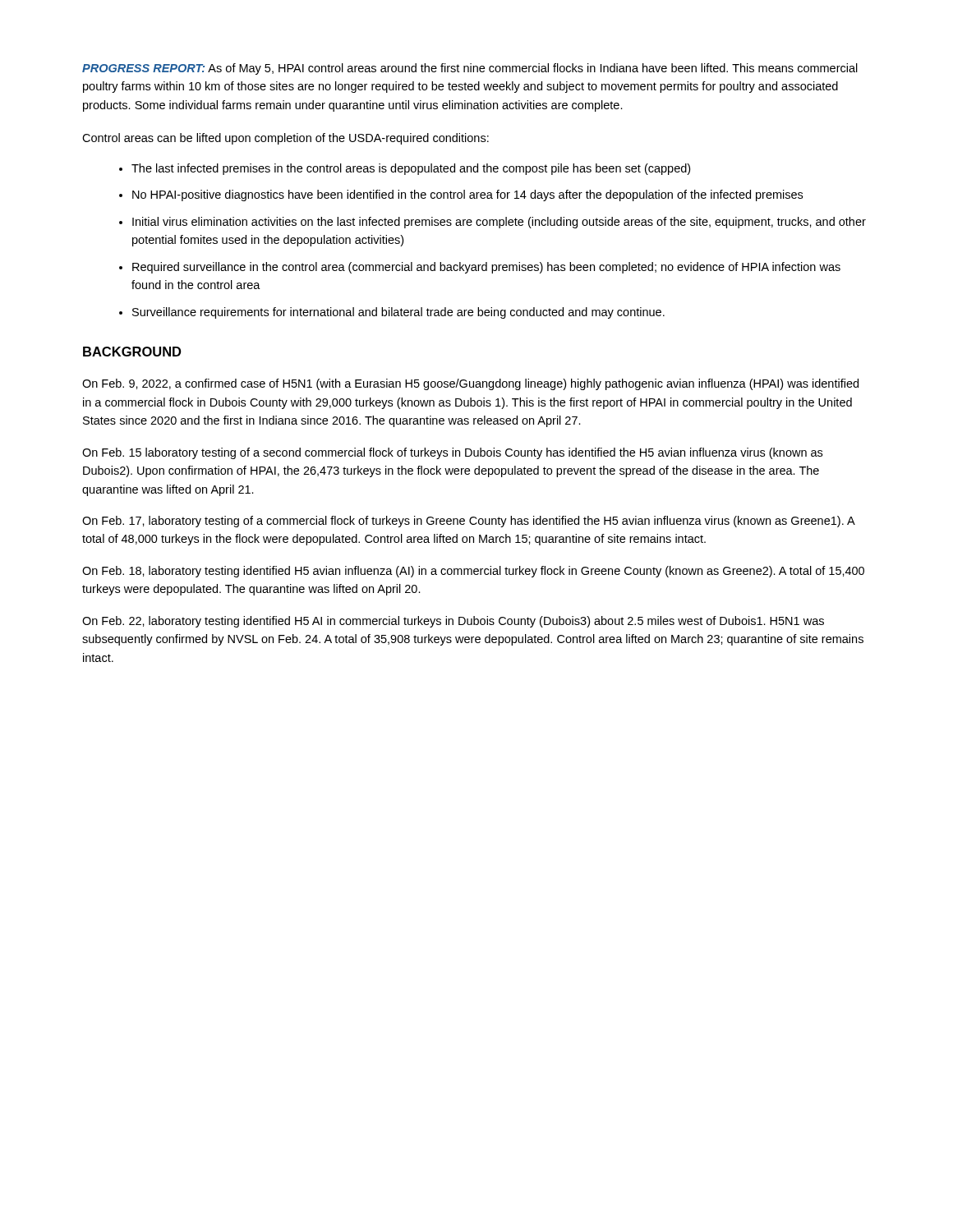Point to the element starting "No HPAI-positive diagnostics have been identified in"
953x1232 pixels.
point(467,195)
